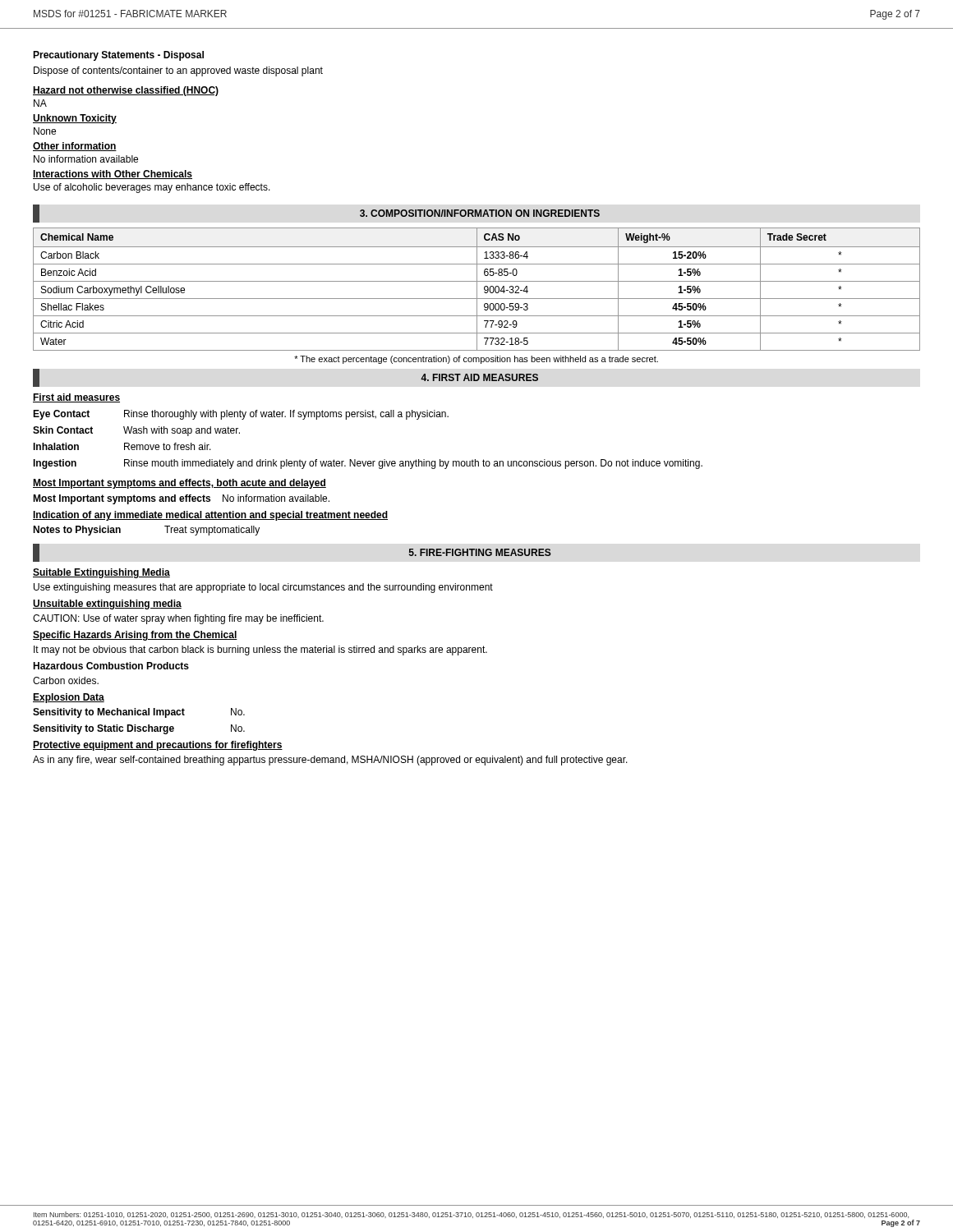Where is the passage that starts "It may not be obvious that carbon"?
This screenshot has height=1232, width=953.
pos(260,650)
